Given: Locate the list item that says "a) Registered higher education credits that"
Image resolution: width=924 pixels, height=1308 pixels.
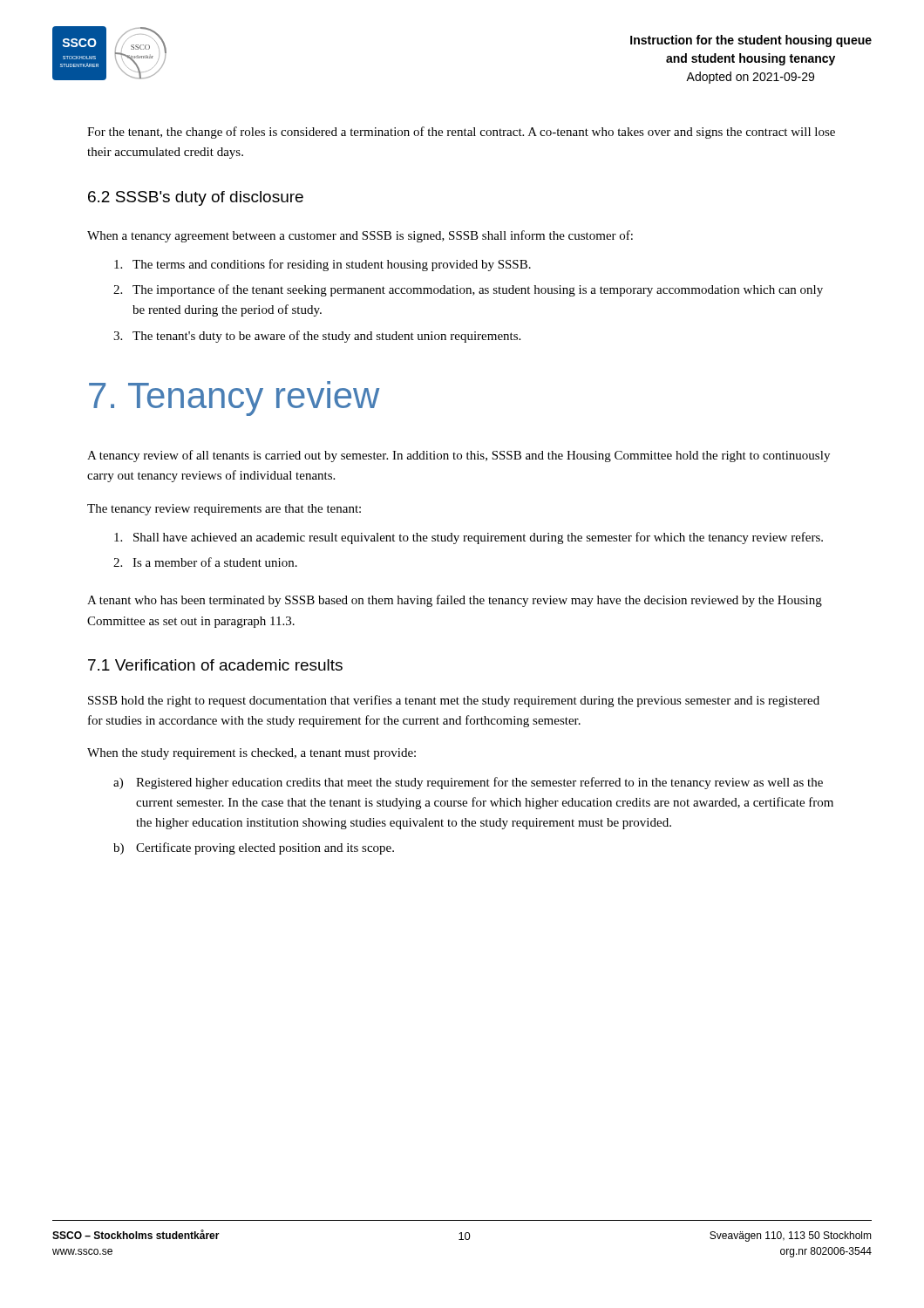Looking at the screenshot, I should 475,803.
